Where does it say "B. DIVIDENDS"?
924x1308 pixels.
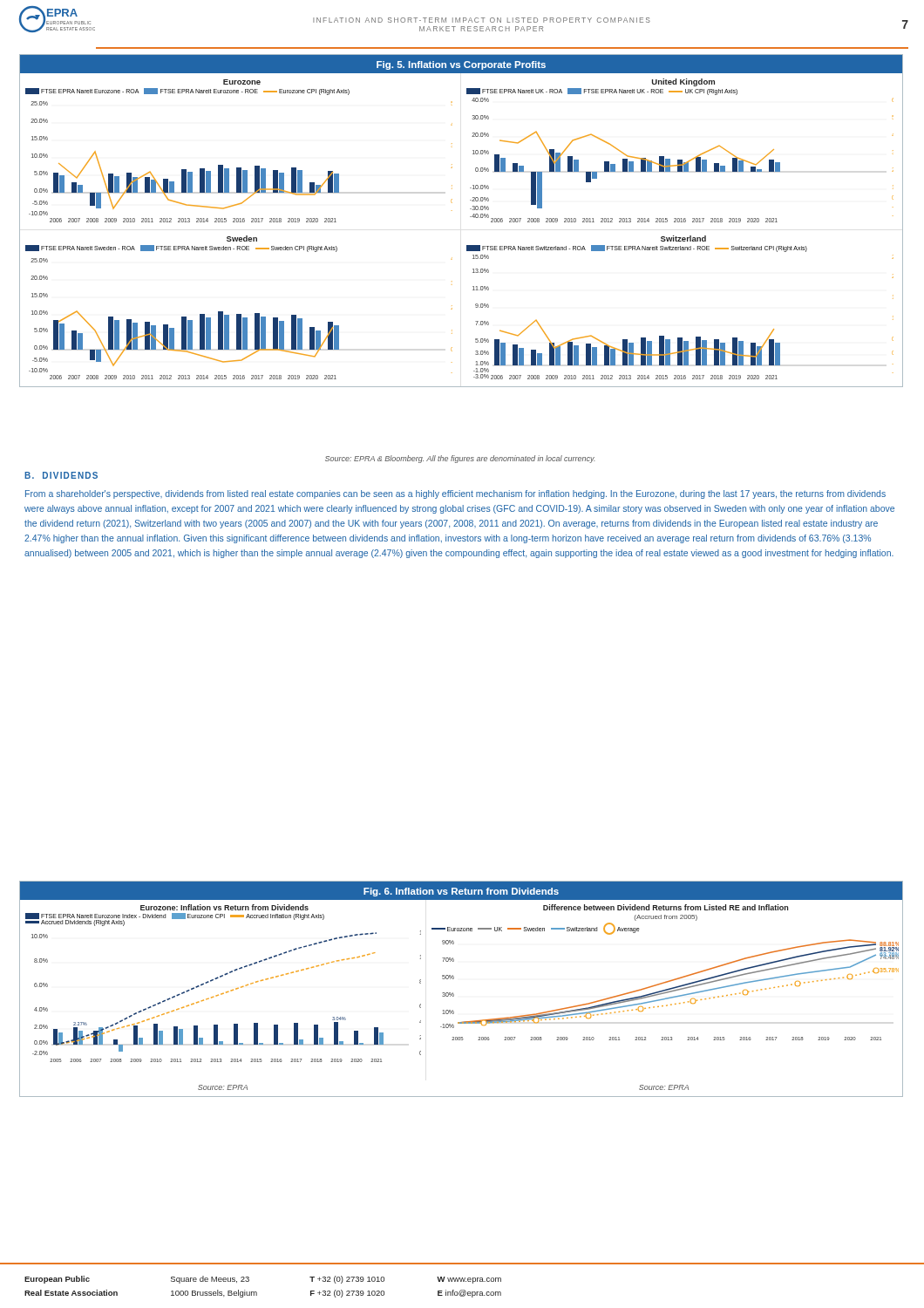click(62, 476)
